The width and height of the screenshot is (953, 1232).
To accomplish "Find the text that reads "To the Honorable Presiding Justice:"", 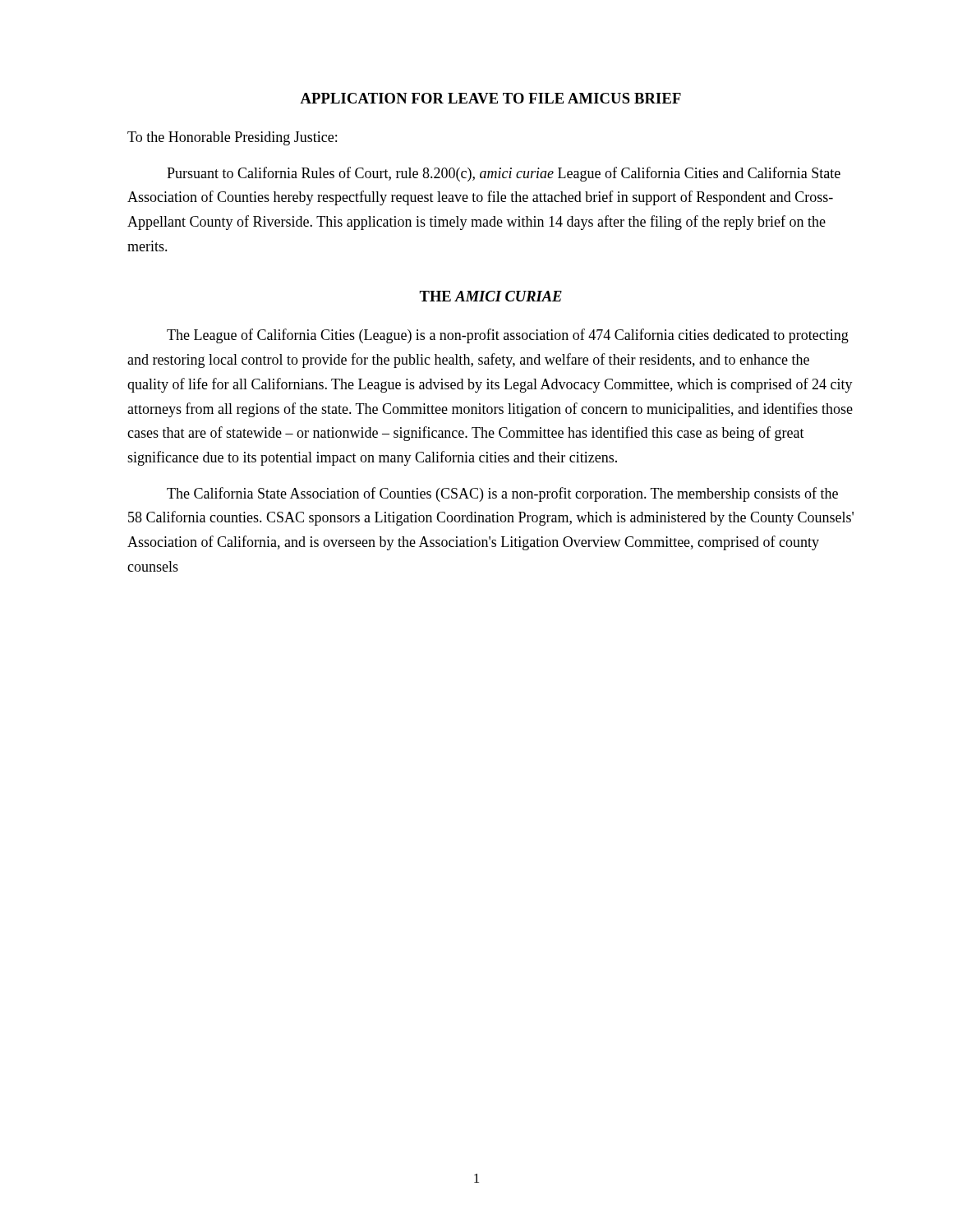I will [x=233, y=137].
